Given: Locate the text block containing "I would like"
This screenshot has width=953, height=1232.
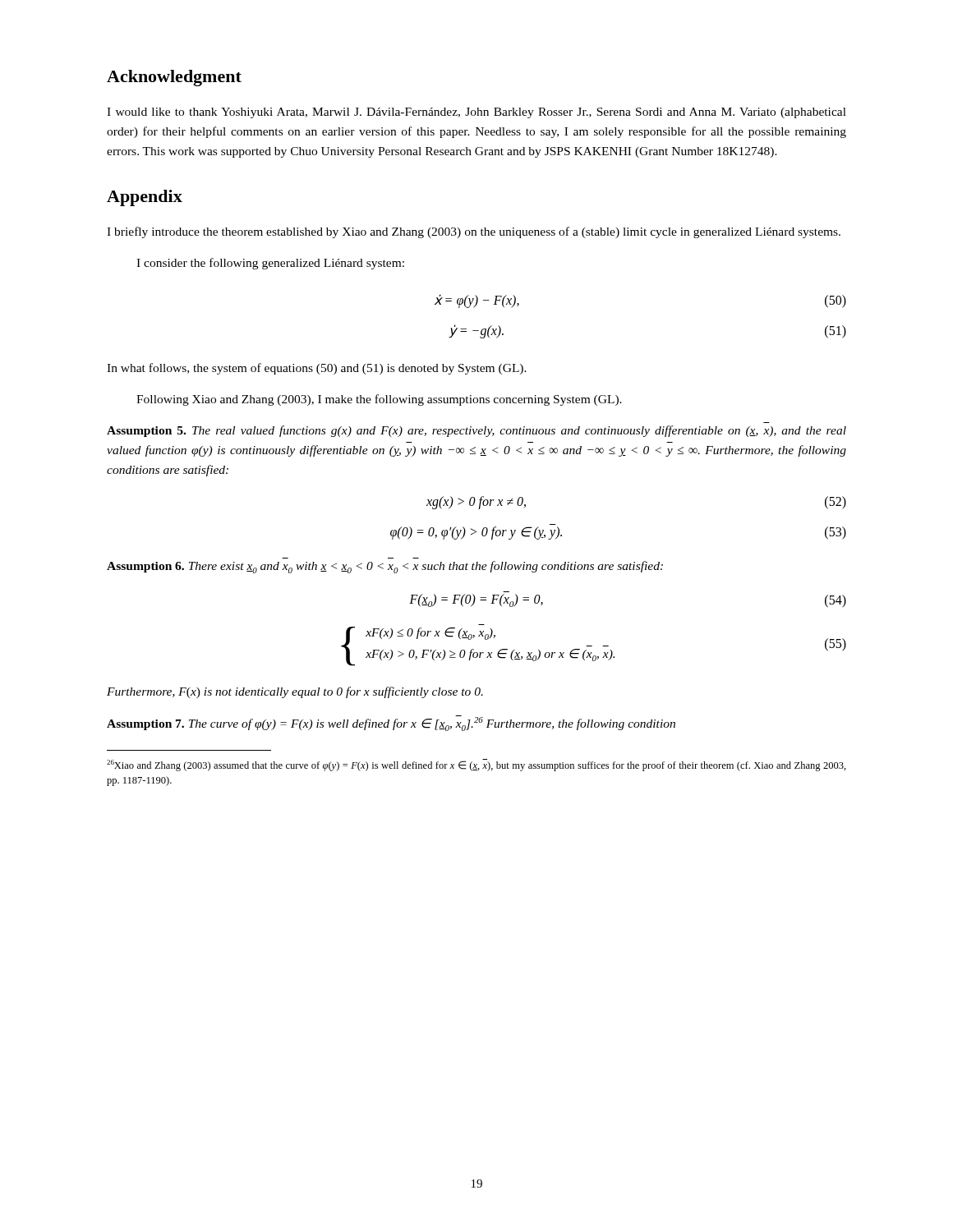Looking at the screenshot, I should coord(476,131).
